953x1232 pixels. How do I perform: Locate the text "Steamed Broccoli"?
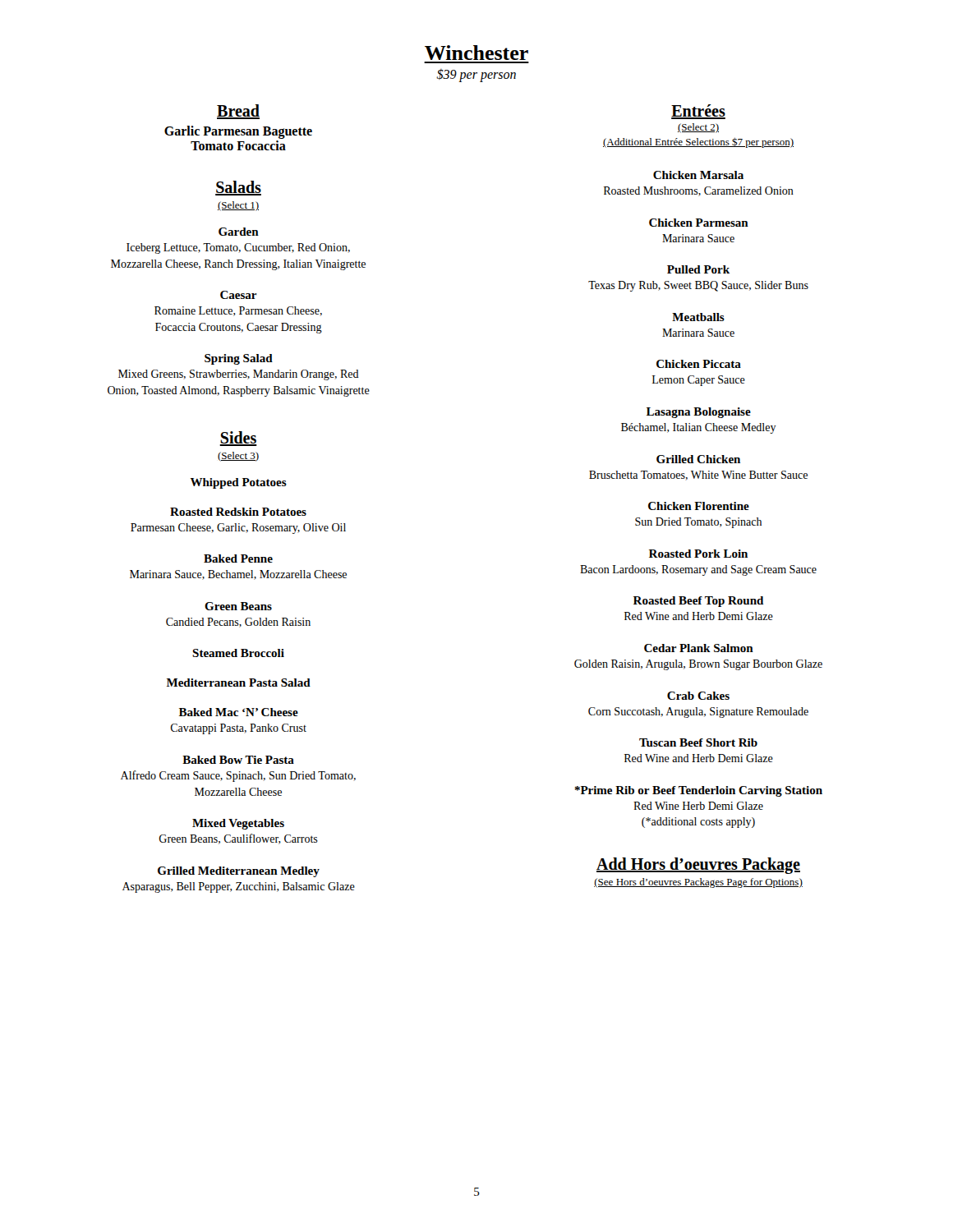click(238, 654)
